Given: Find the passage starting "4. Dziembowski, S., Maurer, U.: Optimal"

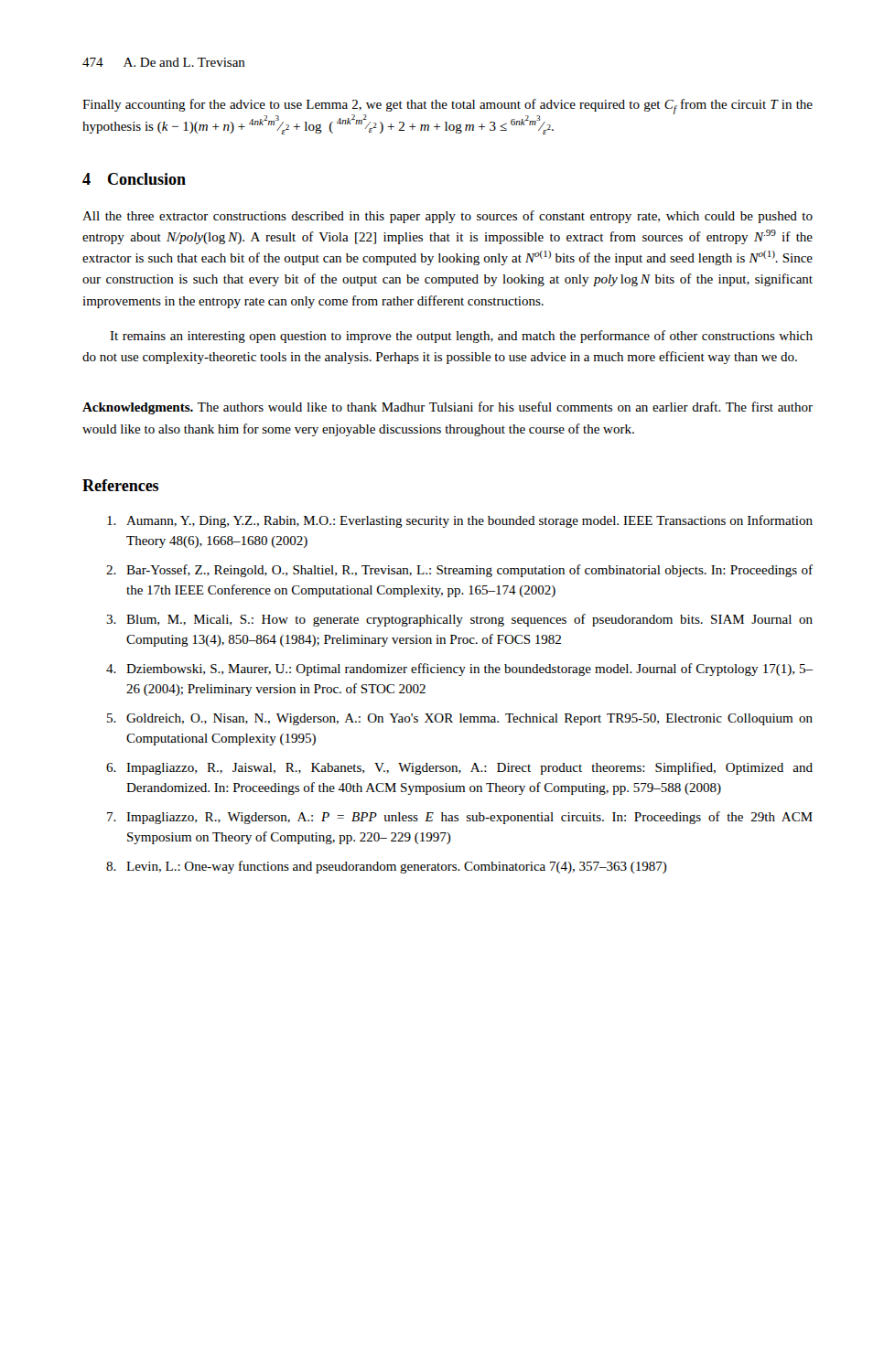Looking at the screenshot, I should [x=459, y=679].
